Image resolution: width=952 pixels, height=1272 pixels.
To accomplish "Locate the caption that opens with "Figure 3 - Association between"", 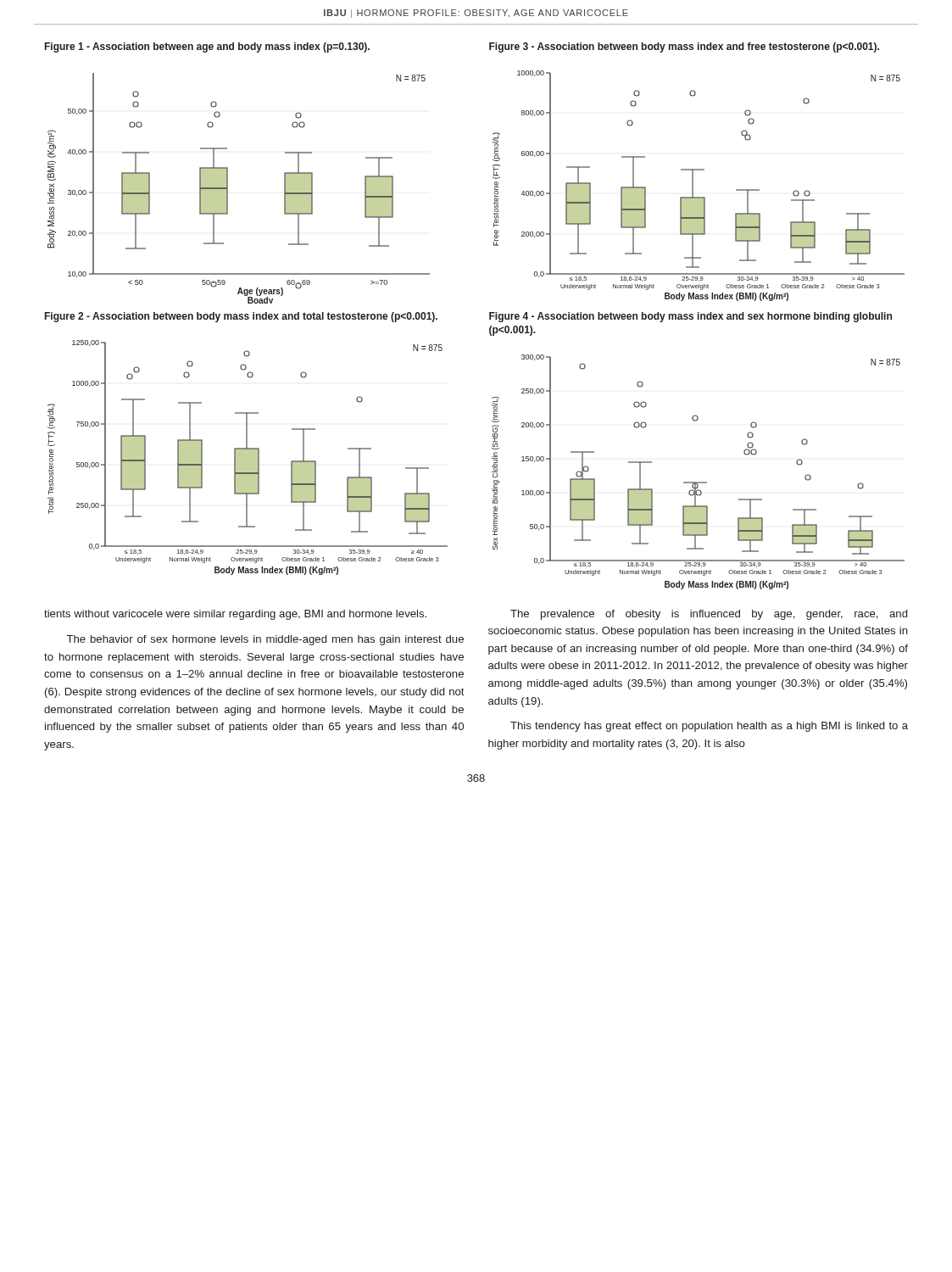I will [684, 47].
